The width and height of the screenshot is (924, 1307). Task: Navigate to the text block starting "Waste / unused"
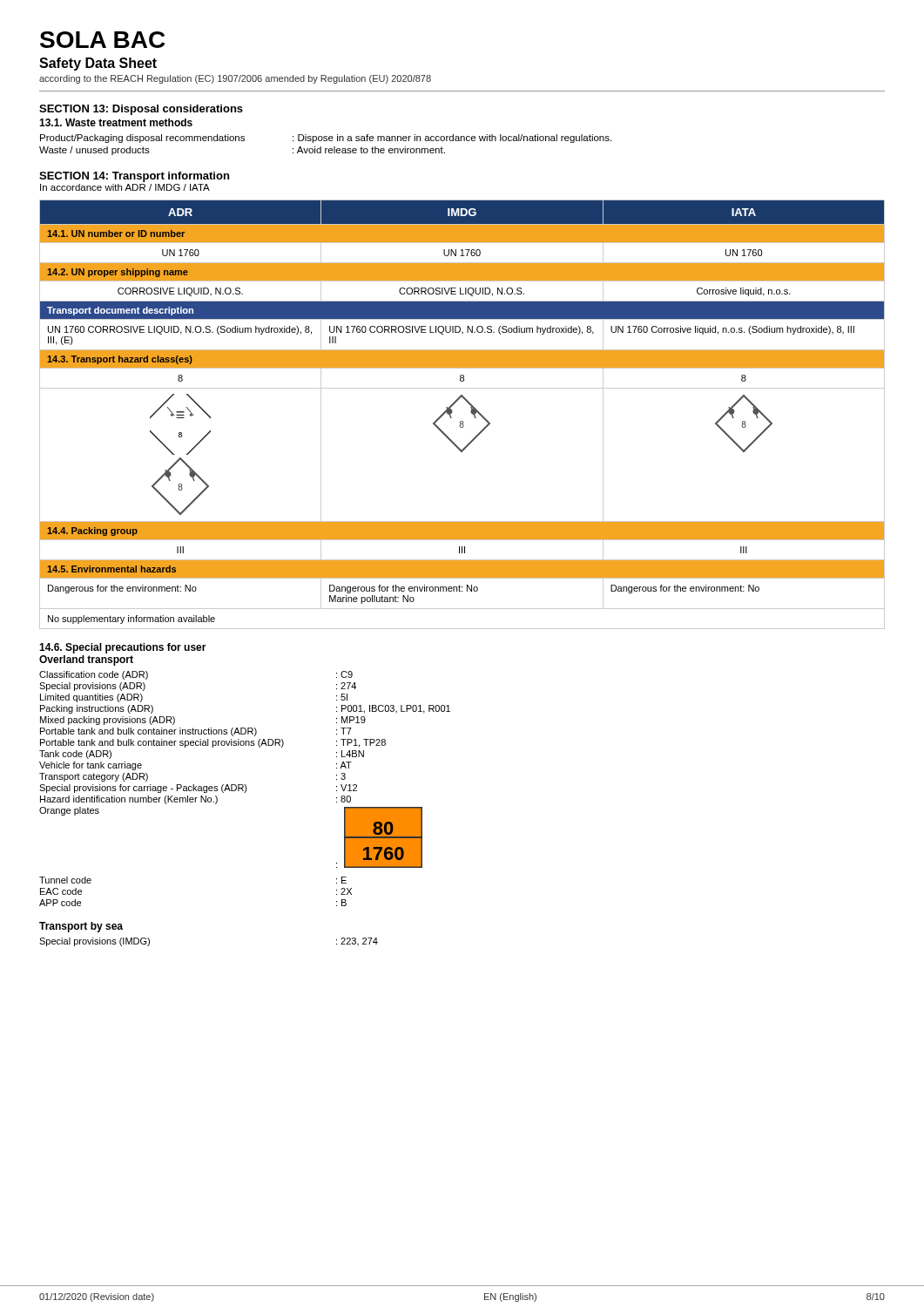(242, 150)
